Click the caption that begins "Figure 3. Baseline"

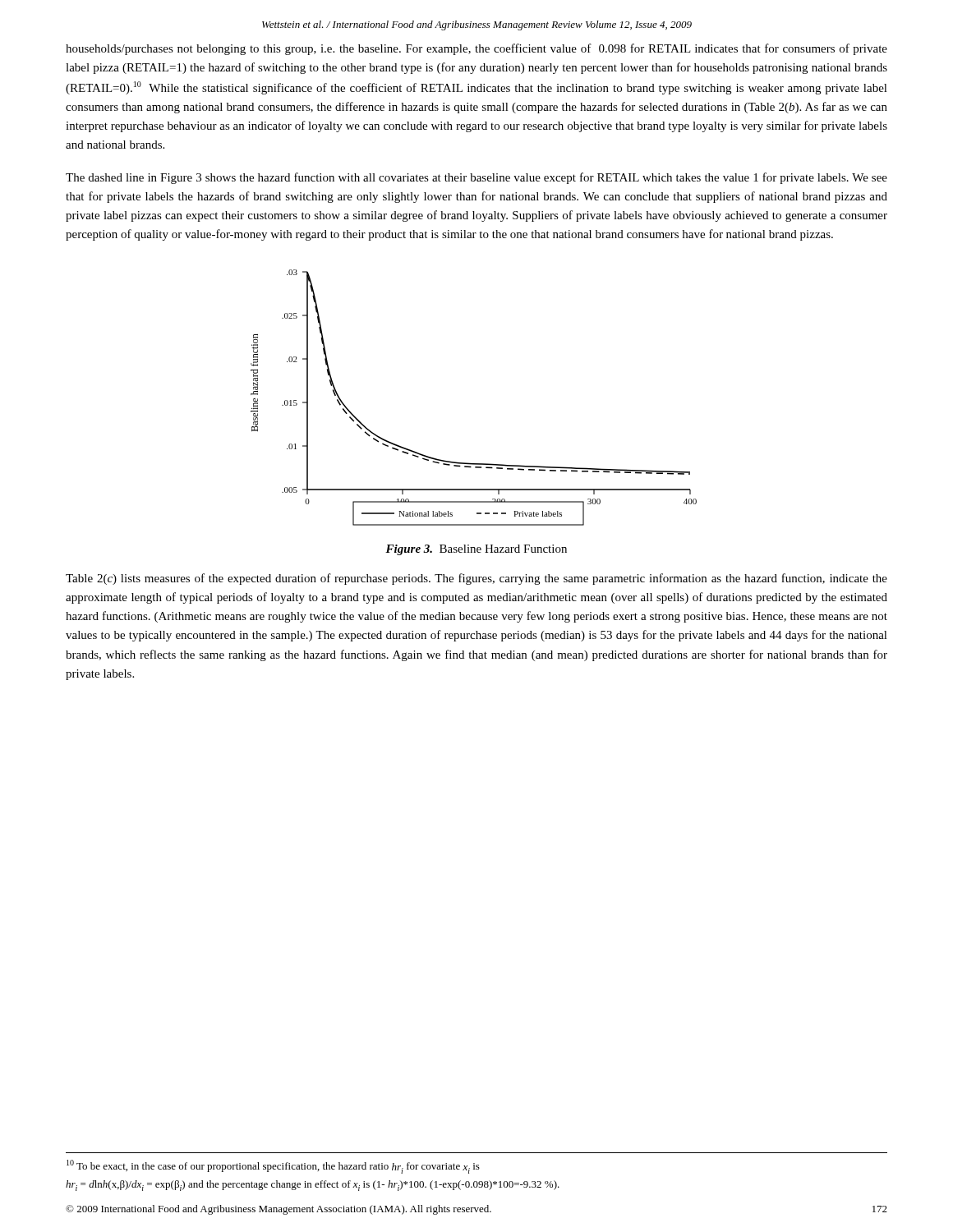pyautogui.click(x=476, y=548)
